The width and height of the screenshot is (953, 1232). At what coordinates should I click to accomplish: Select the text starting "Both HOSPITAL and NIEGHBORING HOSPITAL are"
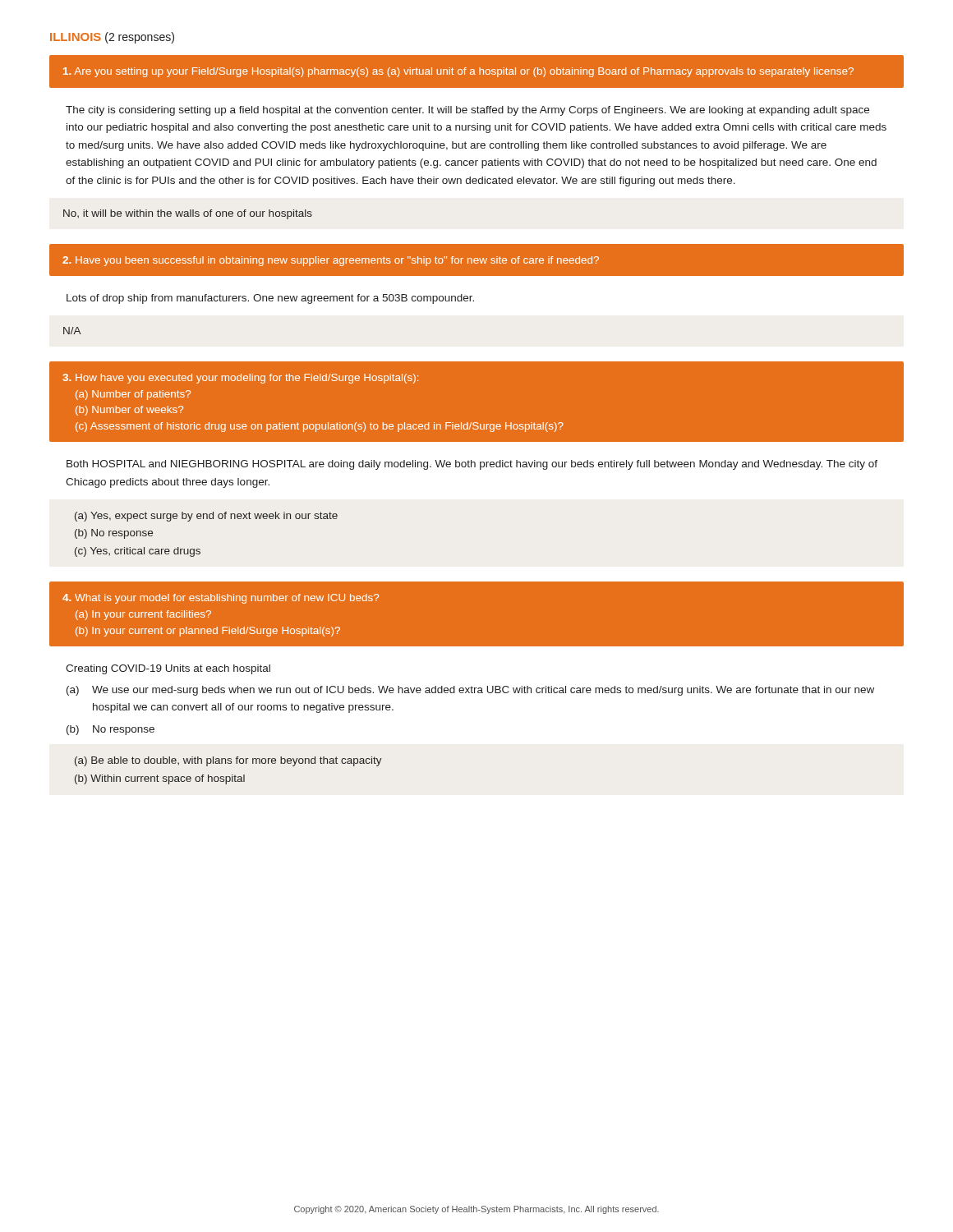tap(472, 473)
